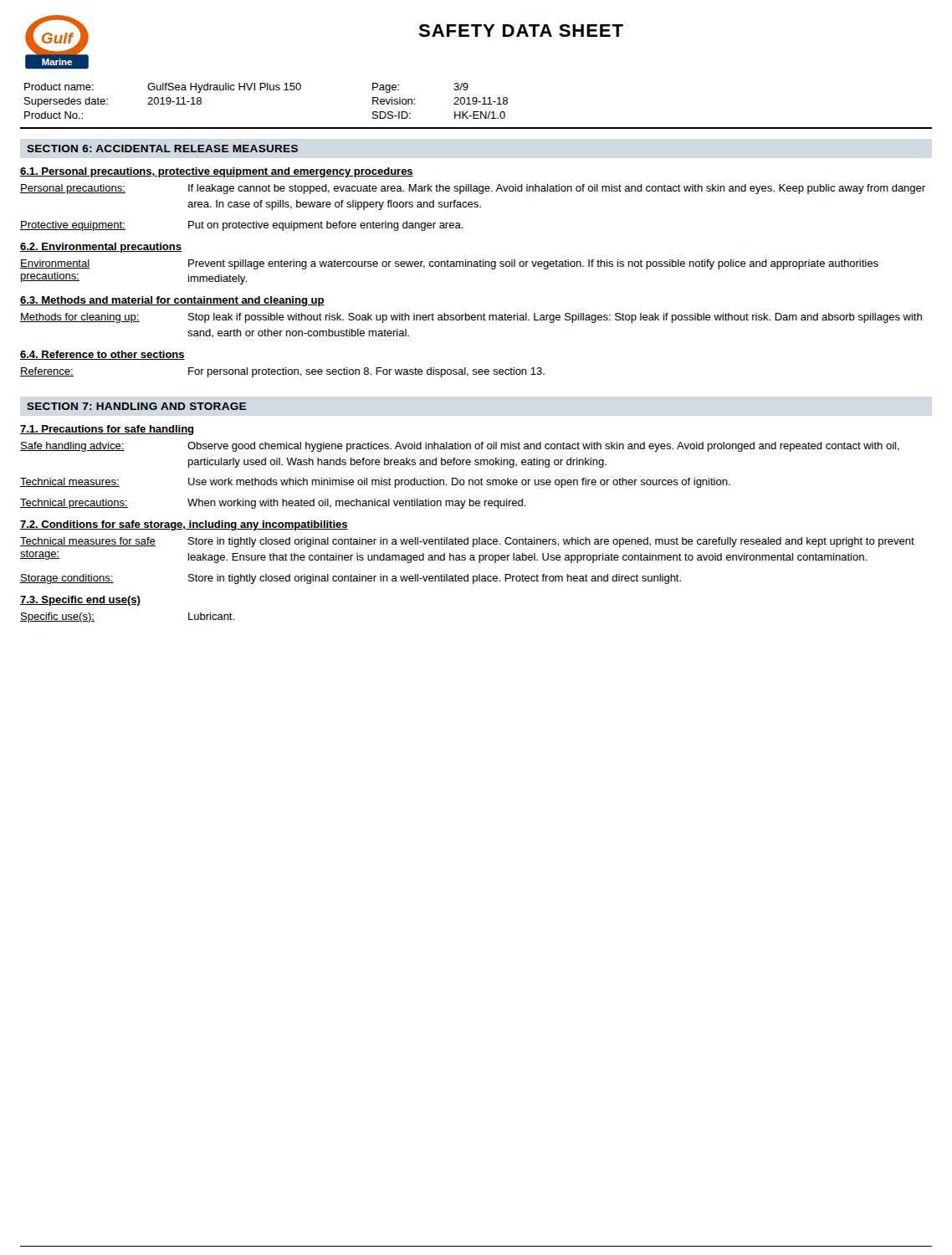
Task: Locate the passage starting "Environmentalprecautions: Prevent spillage entering a watercourse"
Action: tap(476, 271)
